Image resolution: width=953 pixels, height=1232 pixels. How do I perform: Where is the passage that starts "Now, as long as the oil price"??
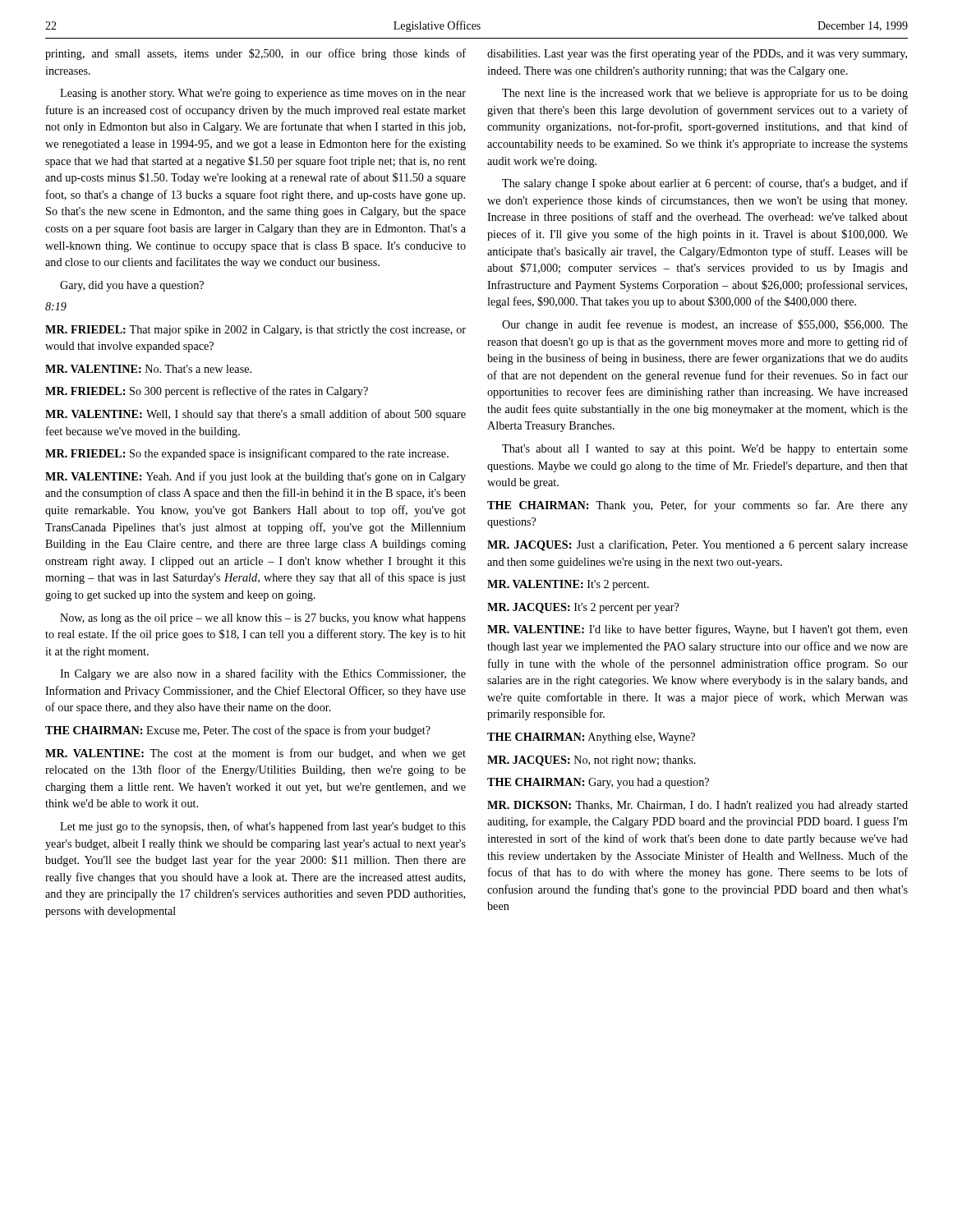pyautogui.click(x=255, y=634)
